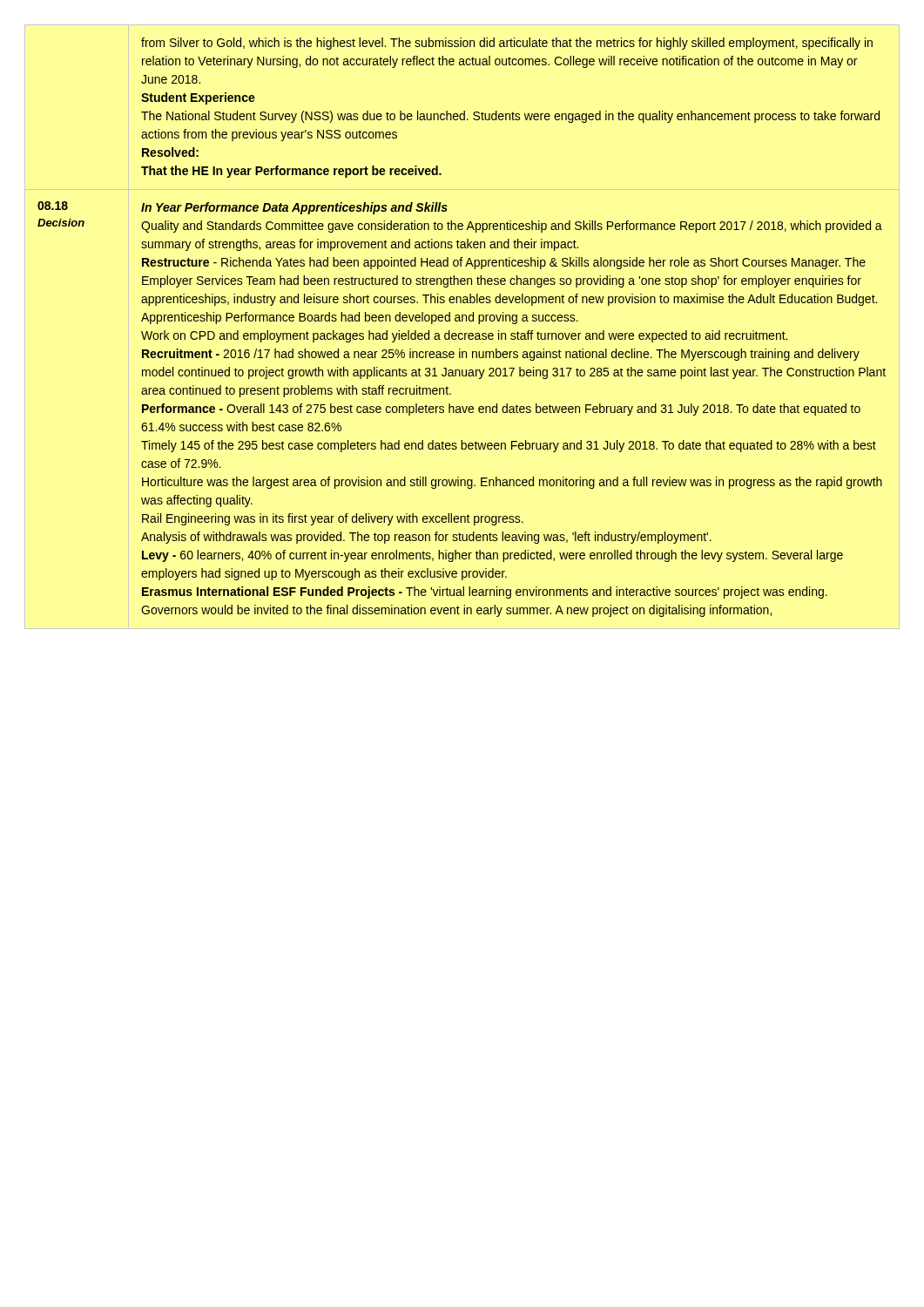This screenshot has height=1307, width=924.
Task: Locate the section header that reads "Student Experience"
Action: (x=198, y=98)
